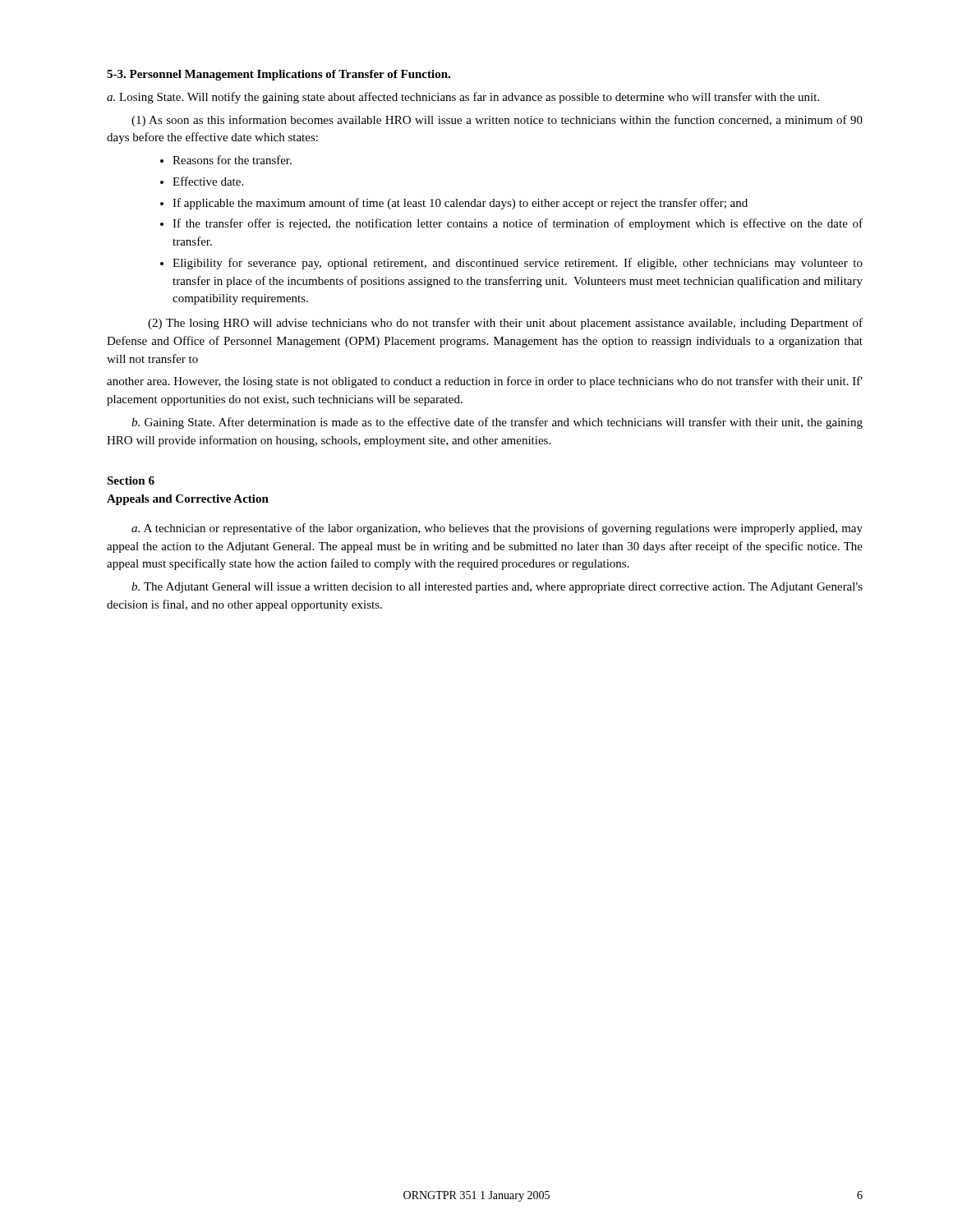Find the block on this page that starts "If applicable the maximum amount of"

click(x=485, y=203)
